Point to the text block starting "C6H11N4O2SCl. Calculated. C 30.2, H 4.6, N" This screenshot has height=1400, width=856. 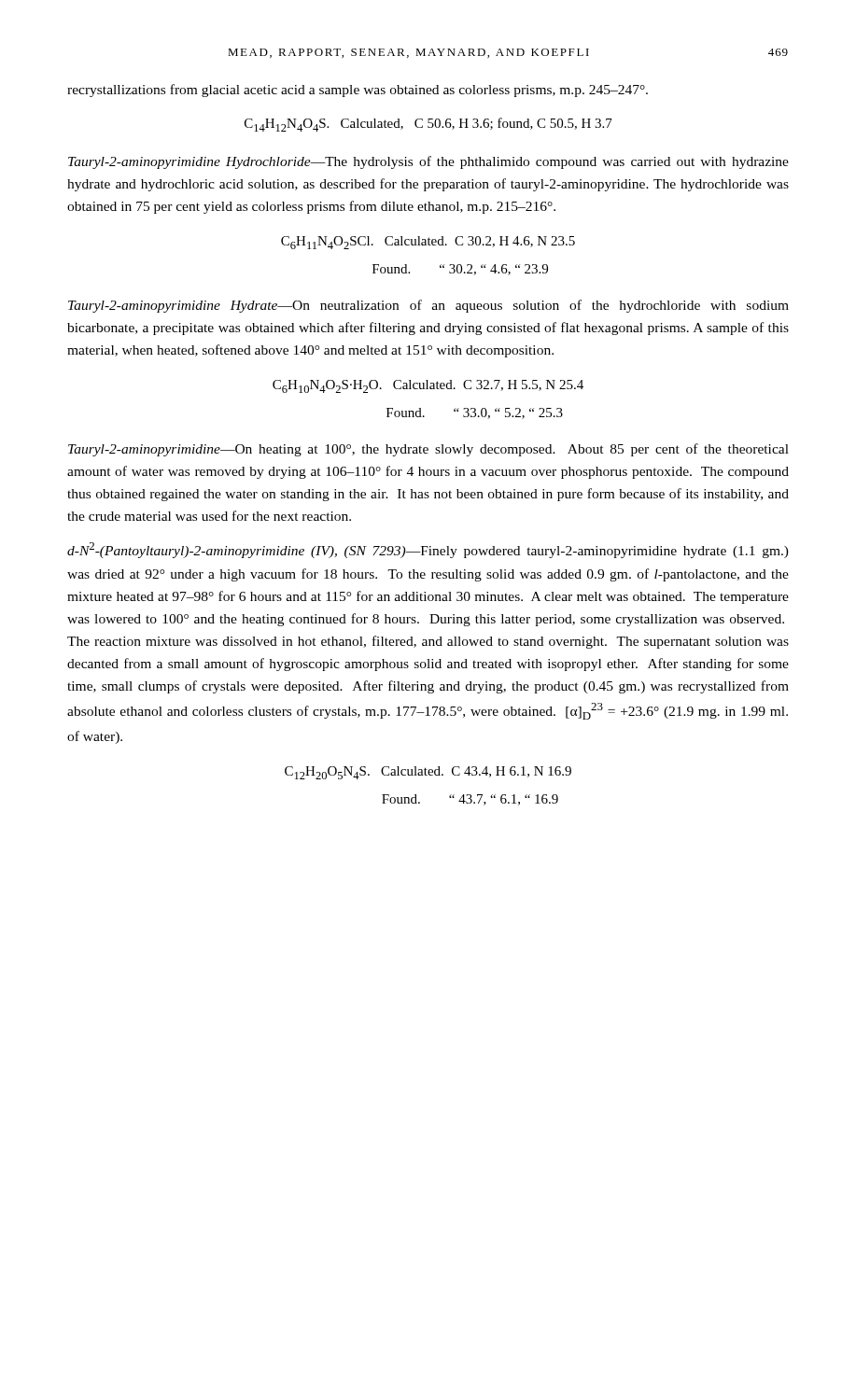pos(428,255)
